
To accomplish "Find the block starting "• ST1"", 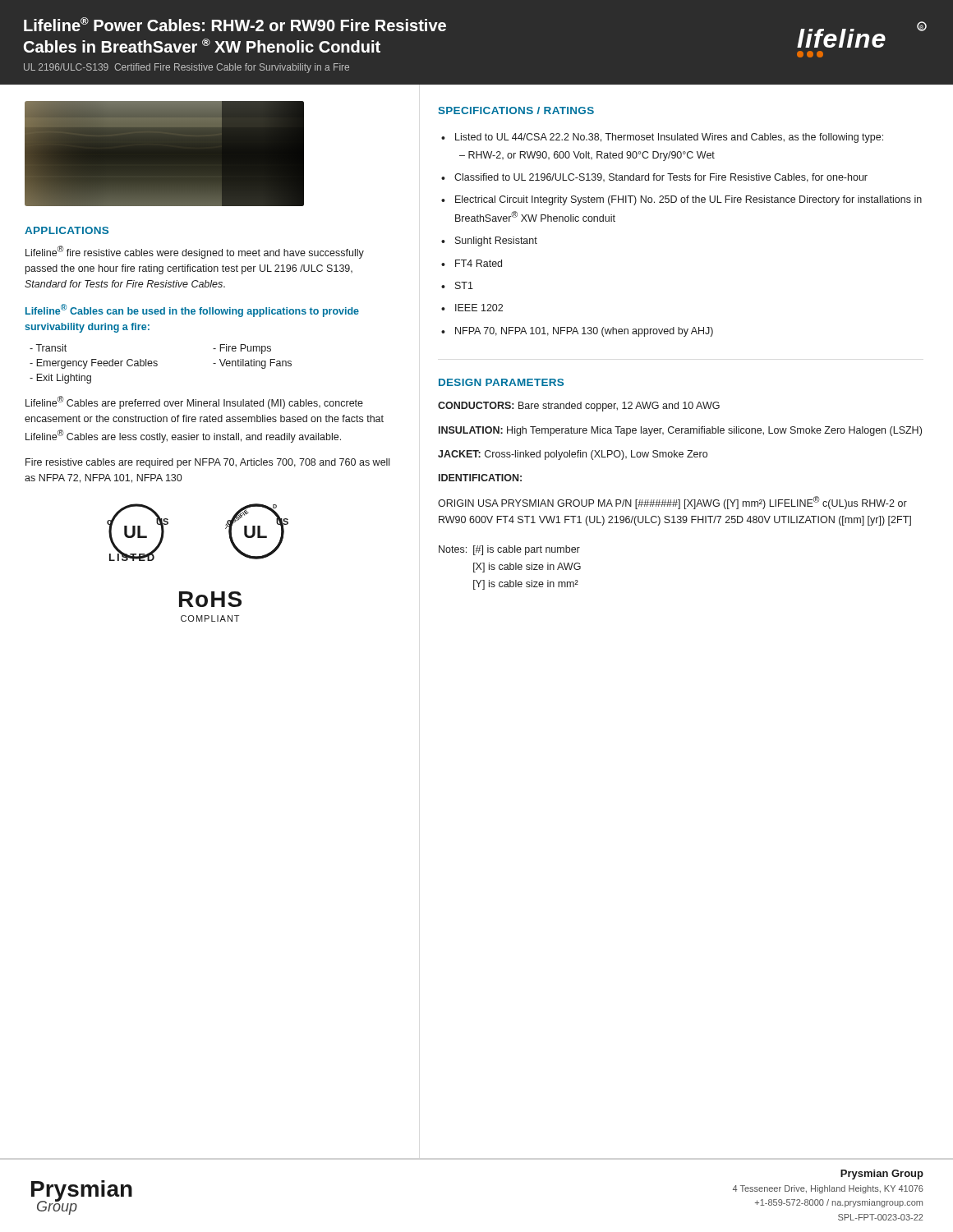I will click(457, 287).
